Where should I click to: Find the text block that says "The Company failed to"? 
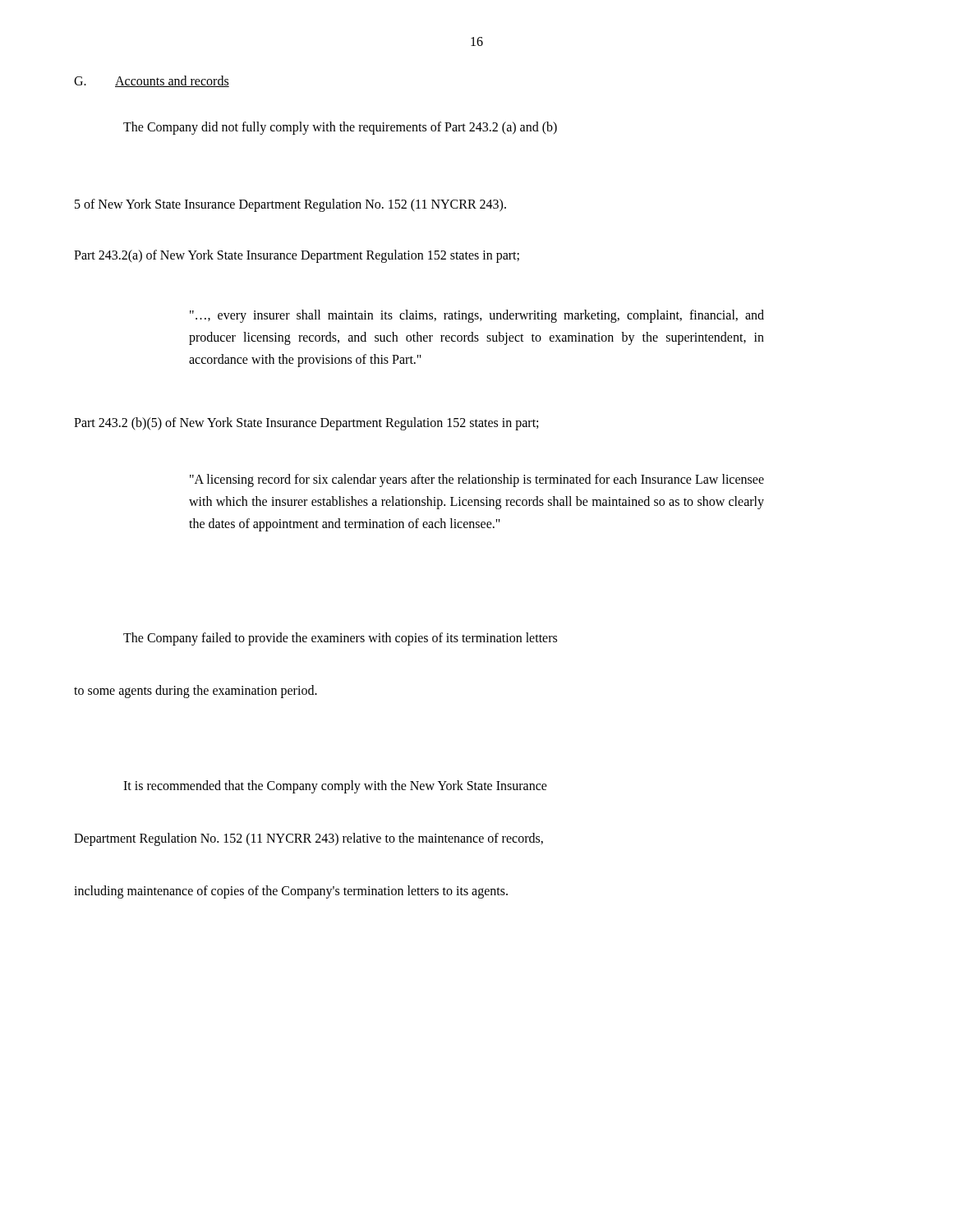tap(340, 638)
